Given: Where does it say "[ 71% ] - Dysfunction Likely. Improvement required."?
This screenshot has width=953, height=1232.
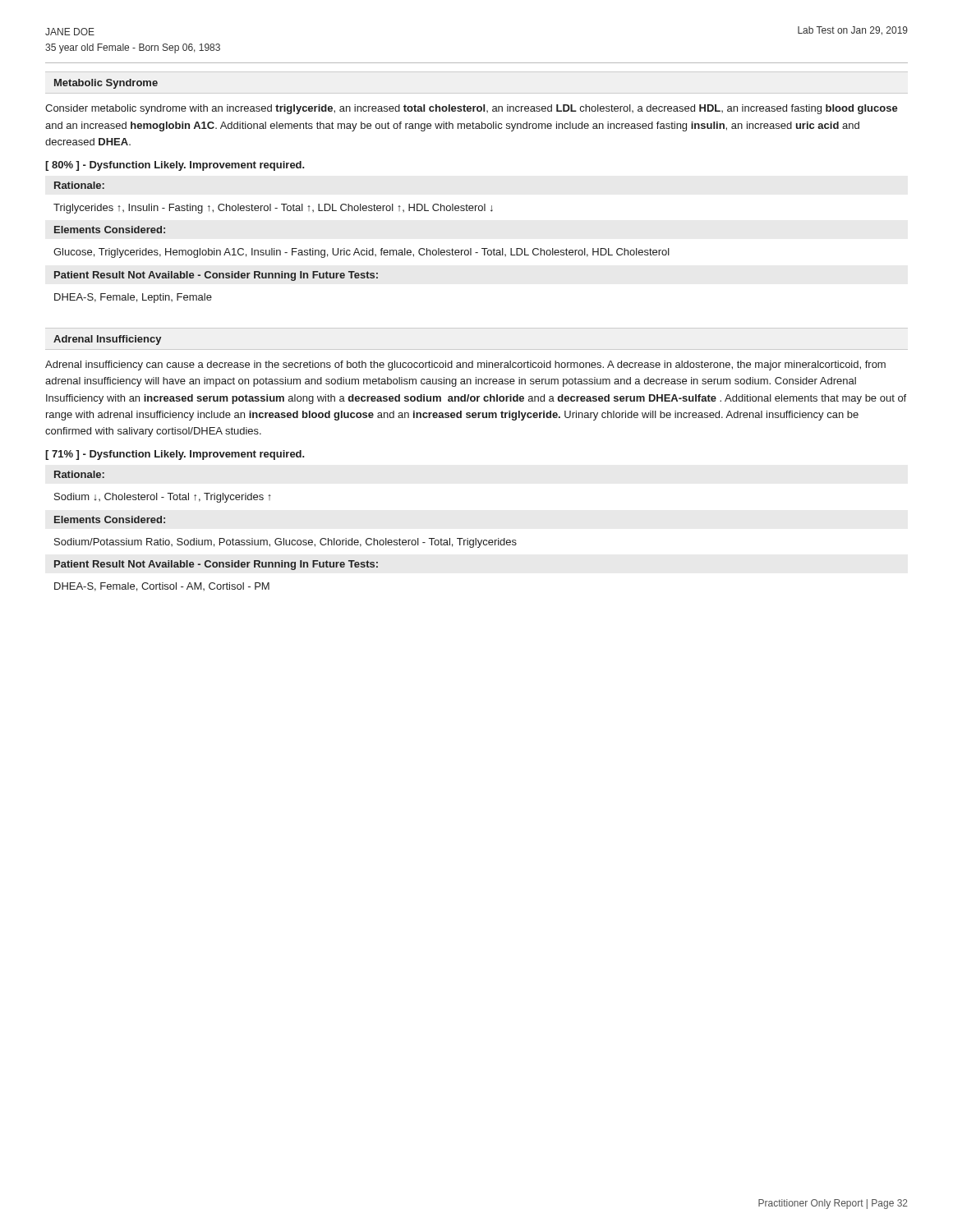Looking at the screenshot, I should [175, 455].
